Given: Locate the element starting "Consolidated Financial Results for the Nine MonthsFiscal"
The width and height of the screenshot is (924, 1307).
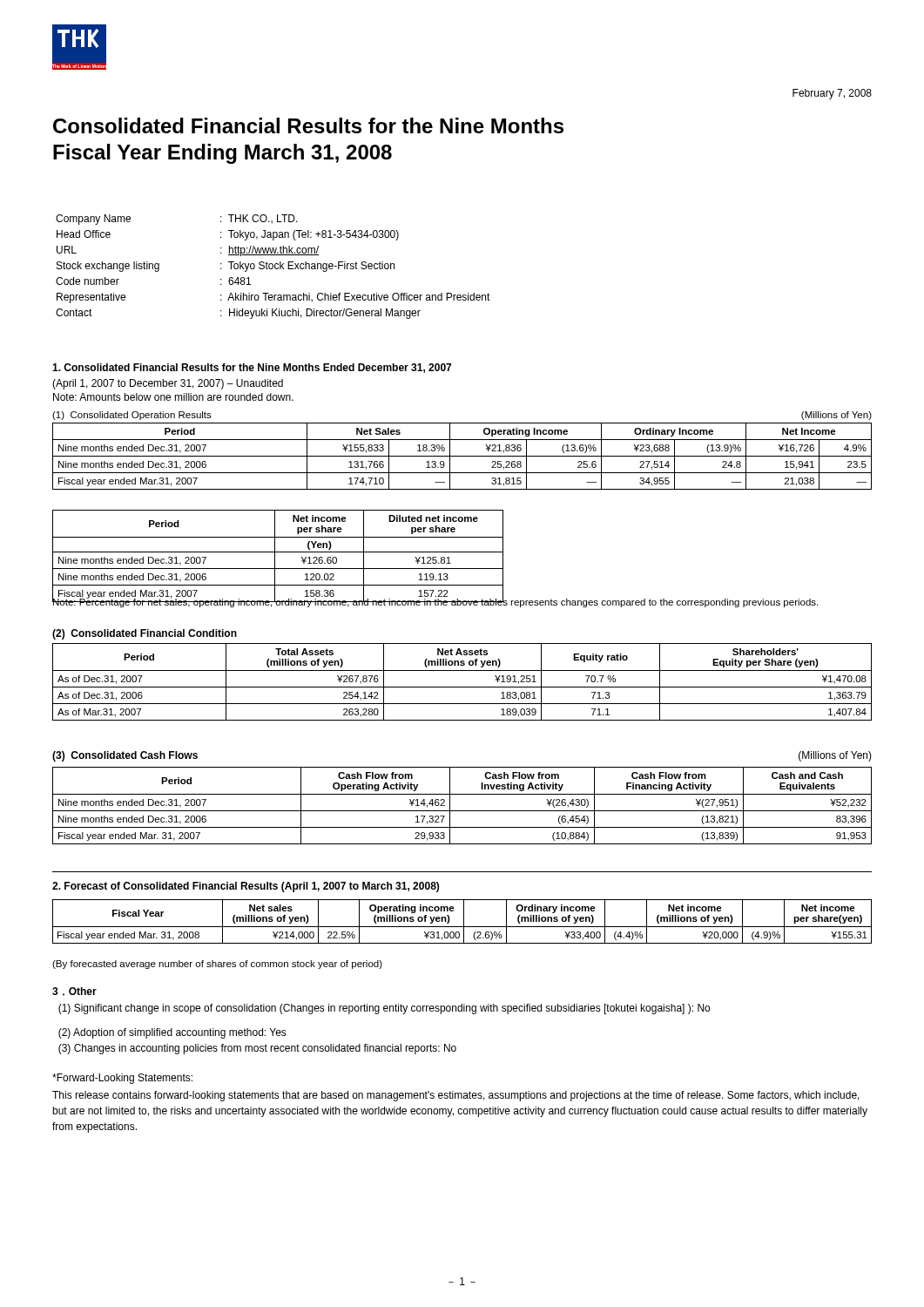Looking at the screenshot, I should coord(462,139).
